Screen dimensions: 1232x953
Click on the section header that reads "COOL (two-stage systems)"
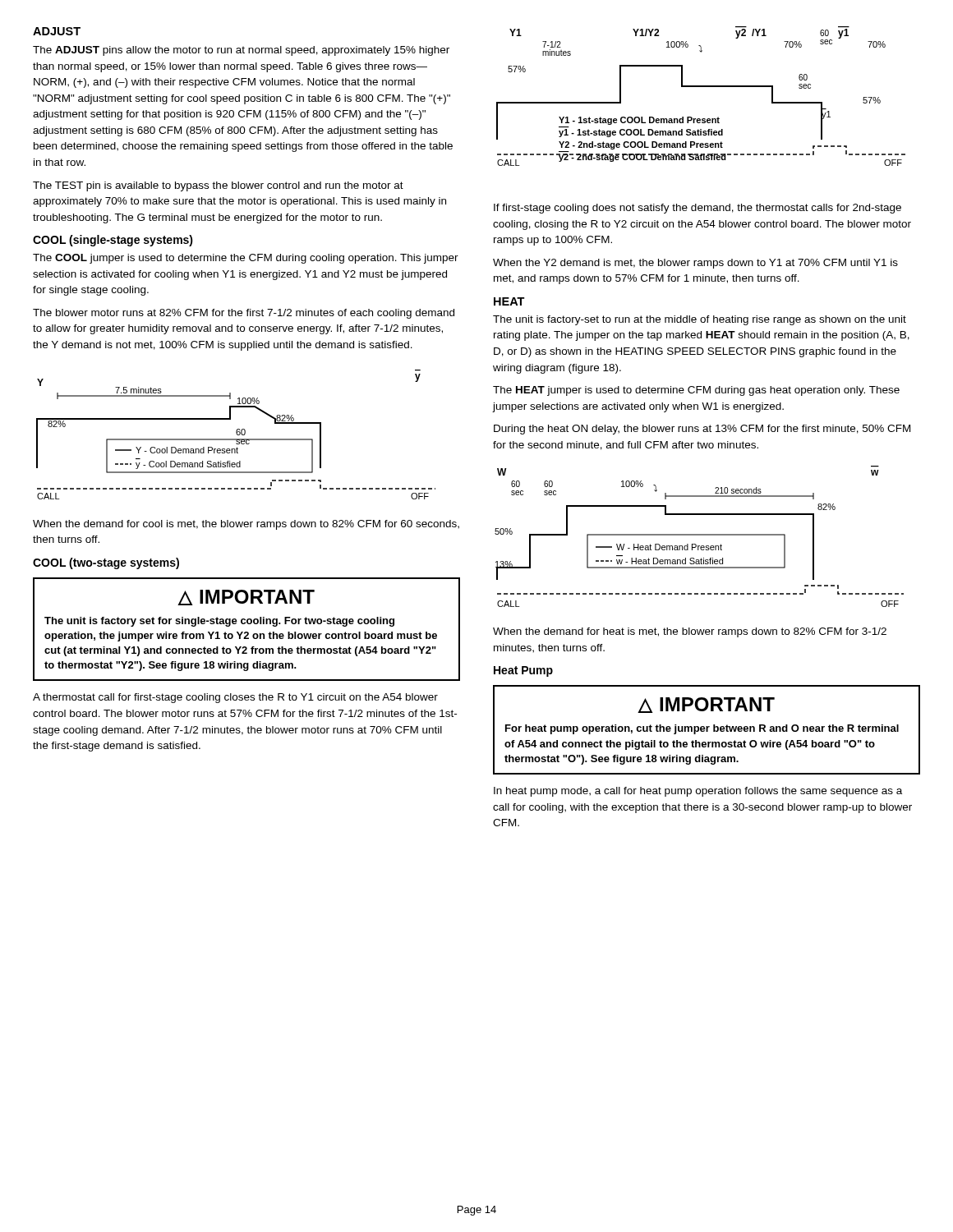(106, 562)
